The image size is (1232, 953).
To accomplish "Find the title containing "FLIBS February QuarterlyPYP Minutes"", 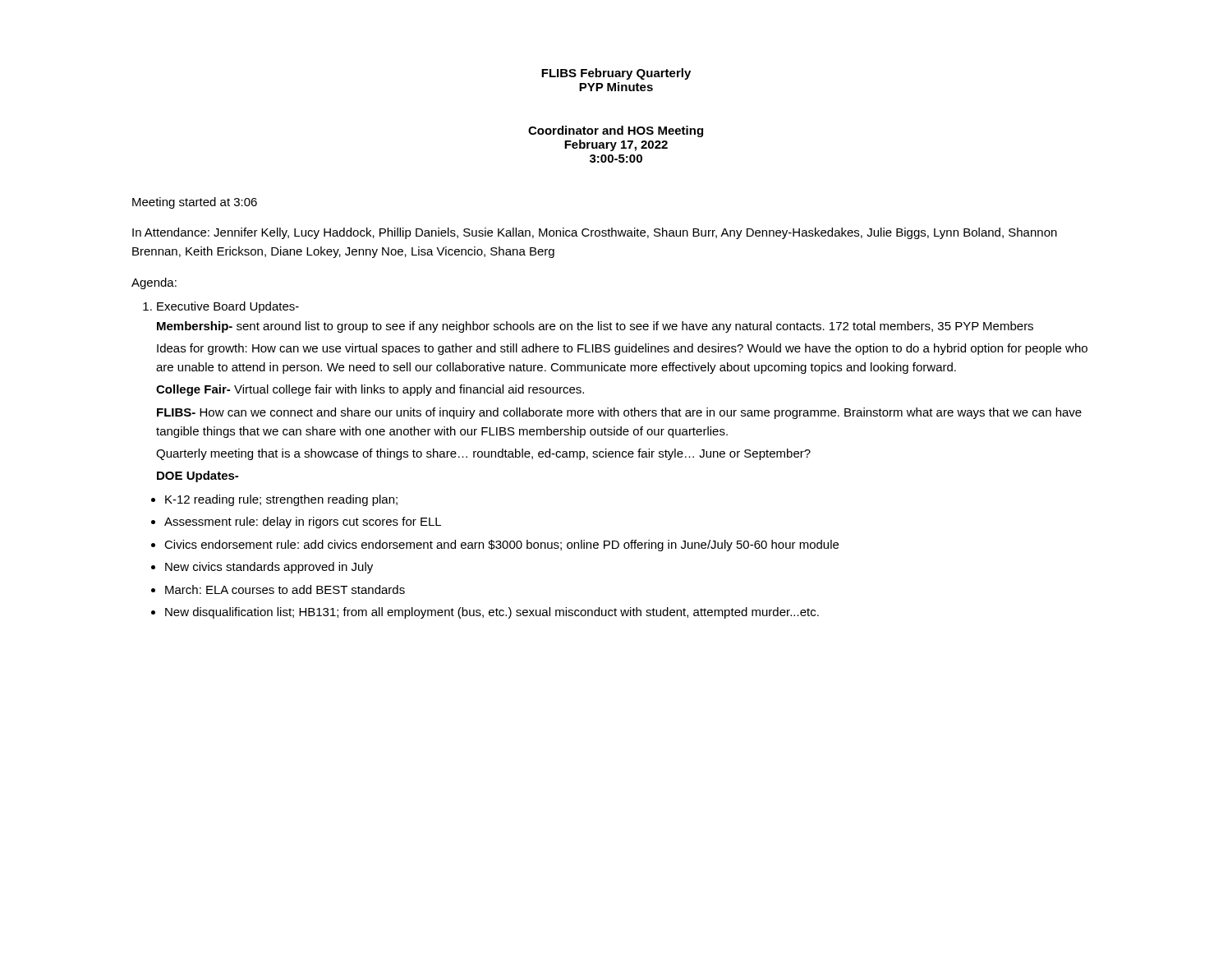I will pos(616,80).
